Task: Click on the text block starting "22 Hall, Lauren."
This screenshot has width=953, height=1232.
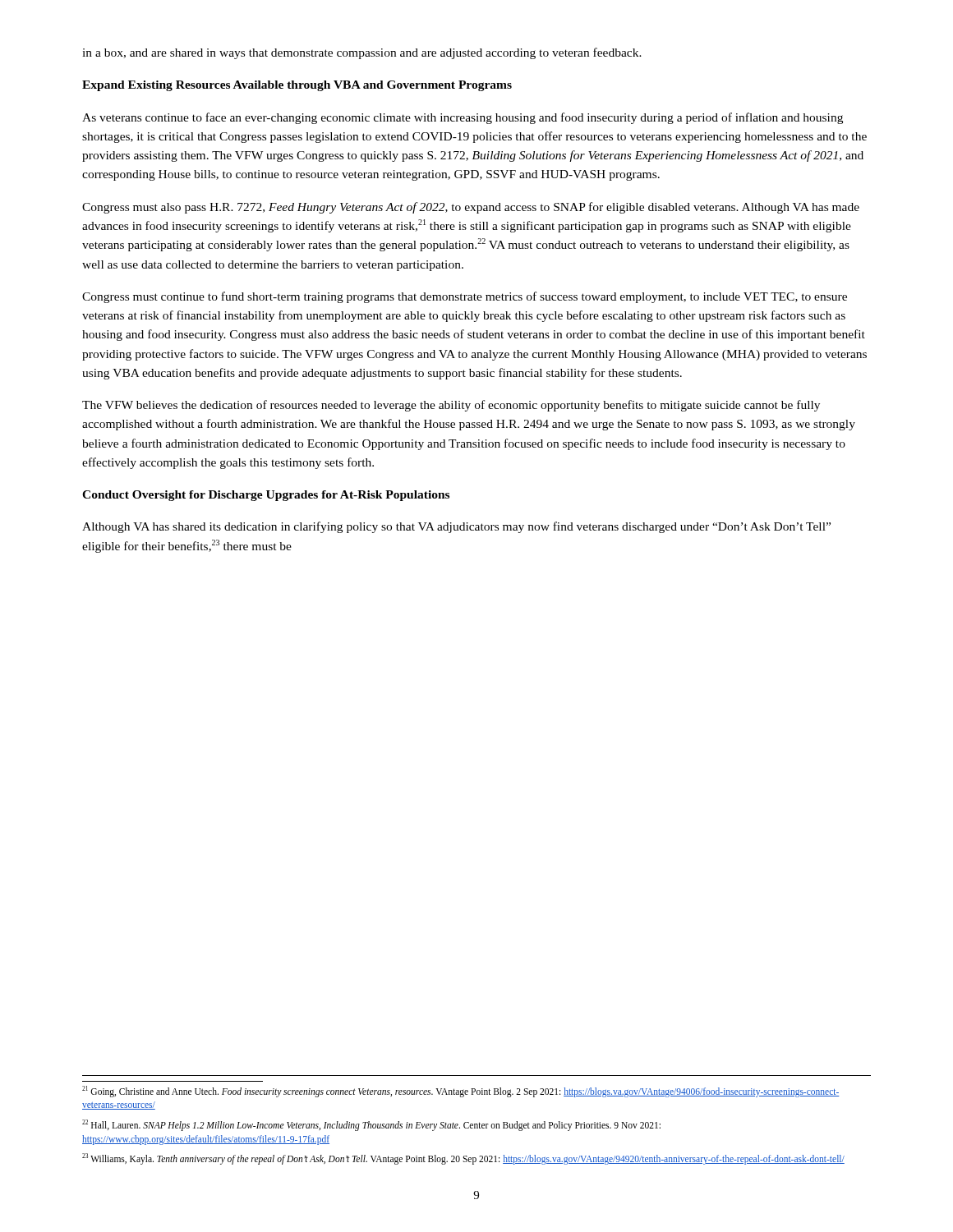Action: [476, 1132]
